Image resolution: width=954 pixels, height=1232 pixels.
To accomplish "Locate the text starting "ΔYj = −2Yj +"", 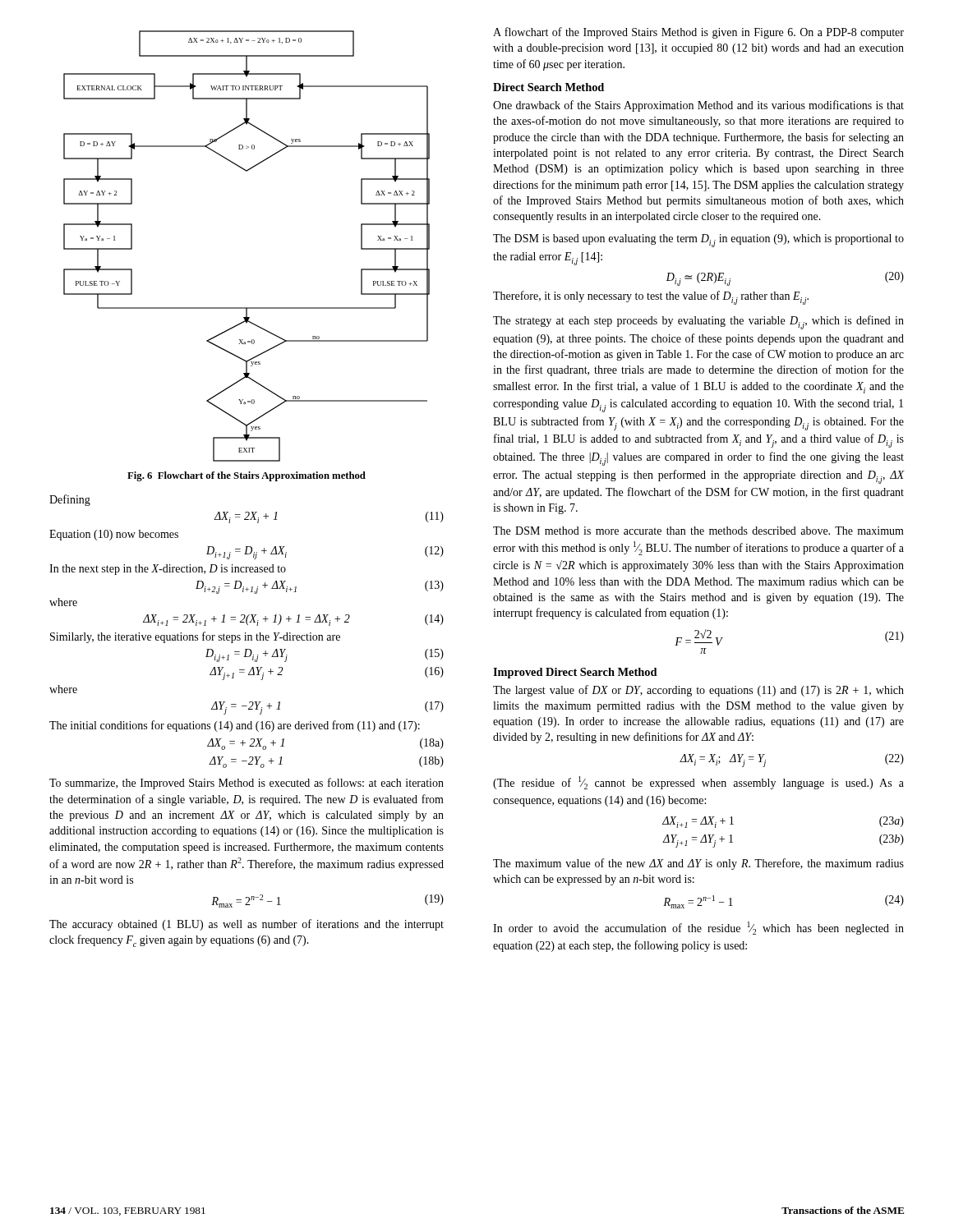I will [x=256, y=708].
